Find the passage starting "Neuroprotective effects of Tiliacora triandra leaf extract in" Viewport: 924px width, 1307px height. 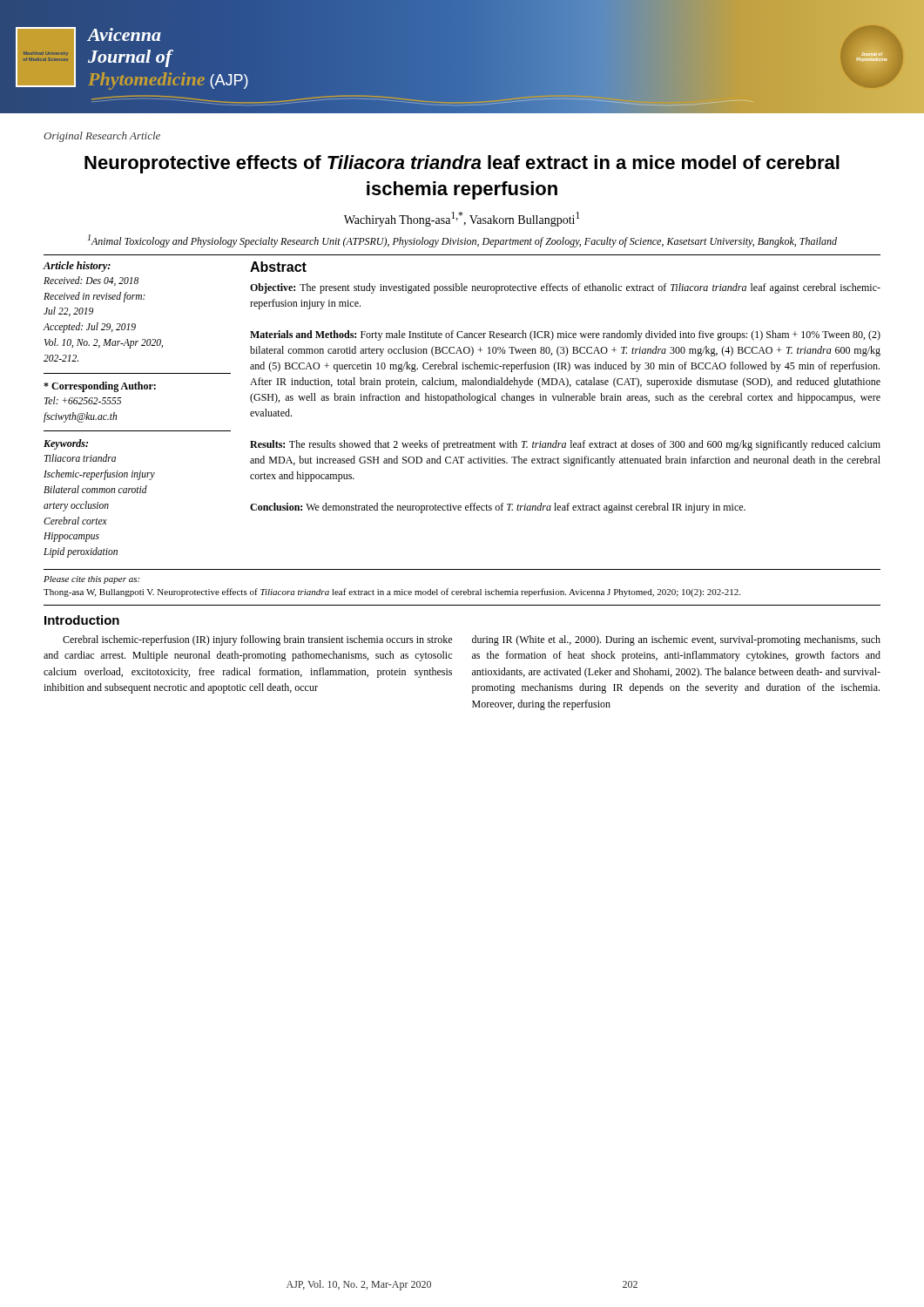pyautogui.click(x=462, y=175)
